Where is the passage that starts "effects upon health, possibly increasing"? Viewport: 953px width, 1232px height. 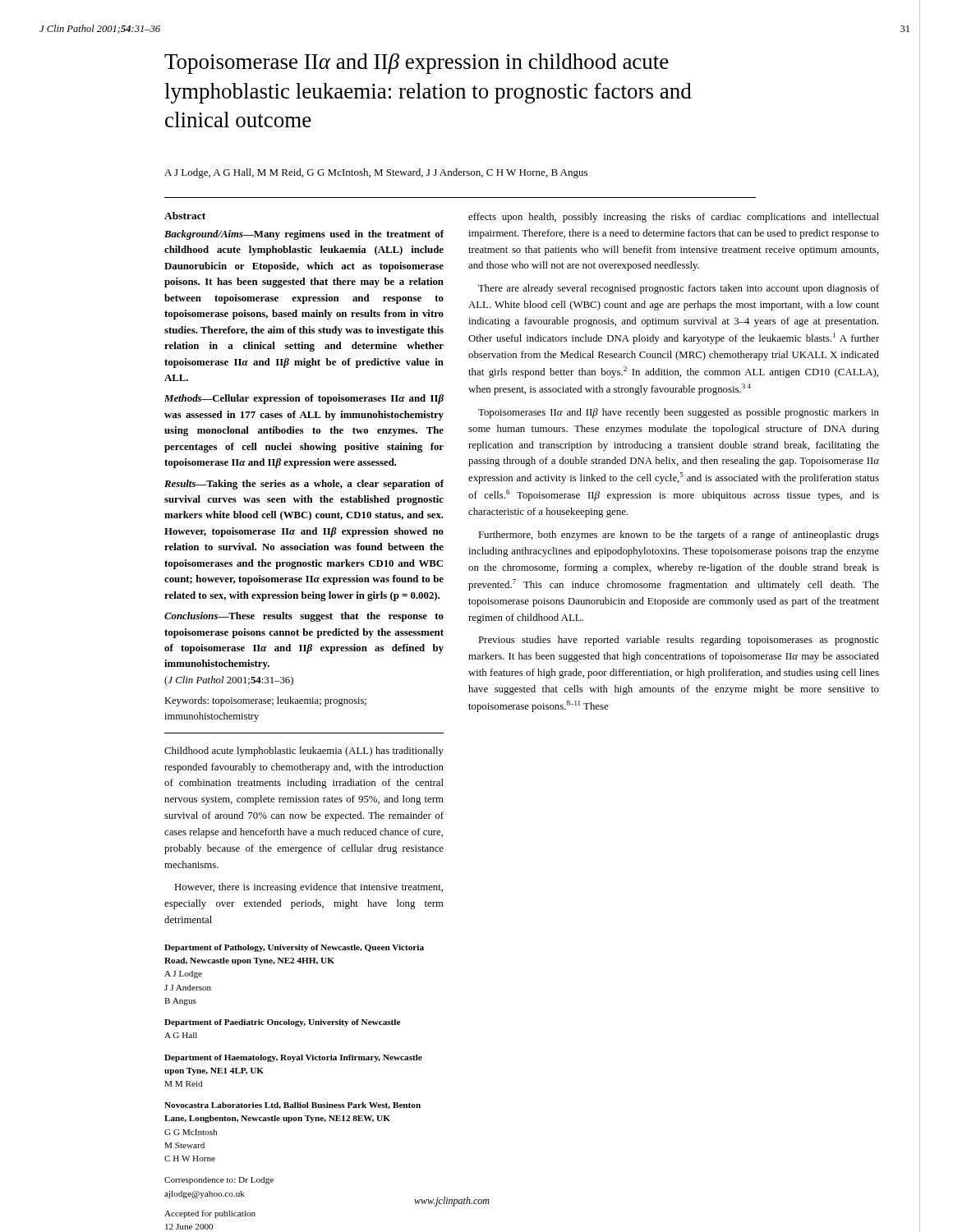pos(674,462)
